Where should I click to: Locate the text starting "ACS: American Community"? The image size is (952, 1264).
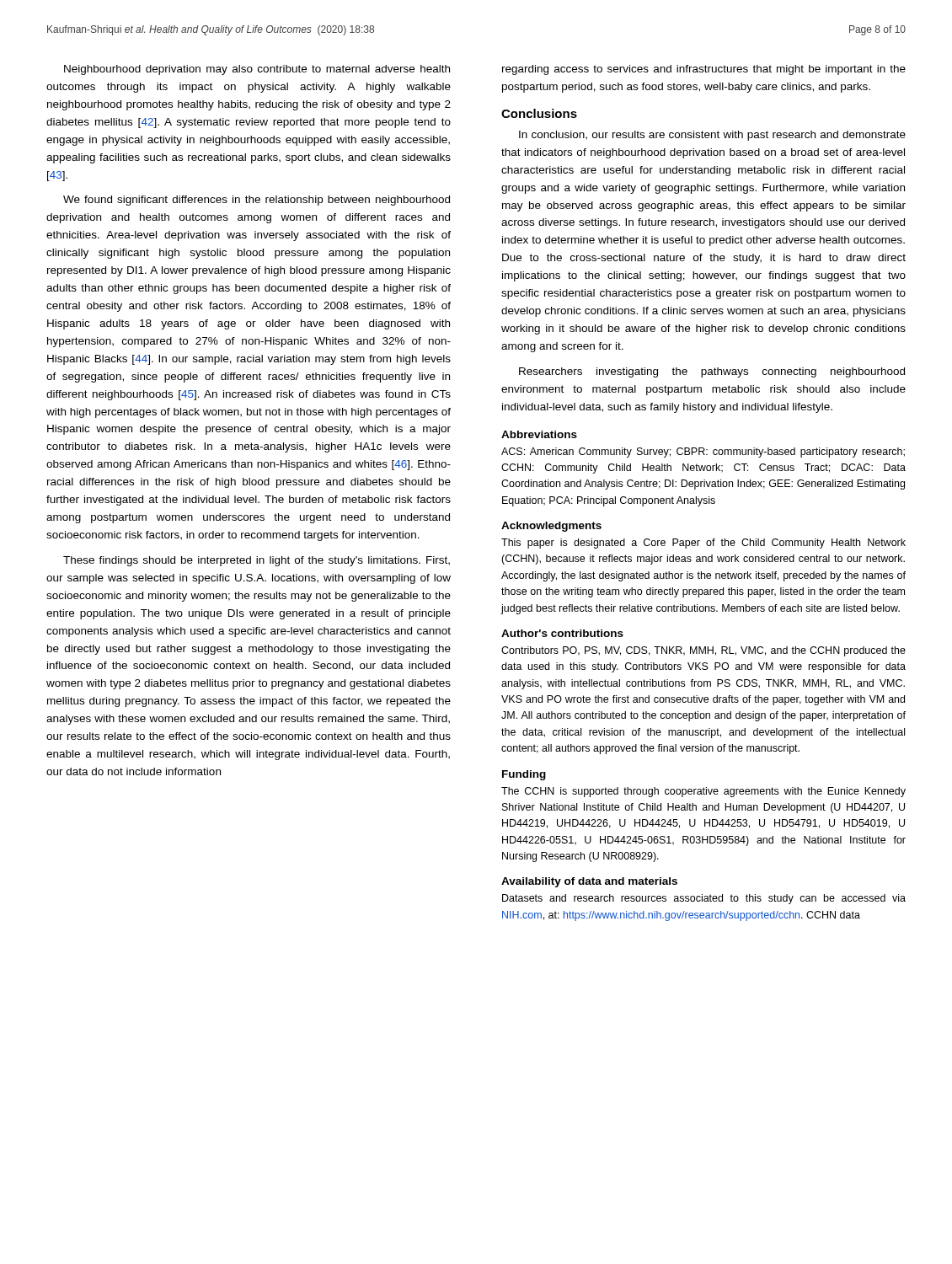point(703,476)
